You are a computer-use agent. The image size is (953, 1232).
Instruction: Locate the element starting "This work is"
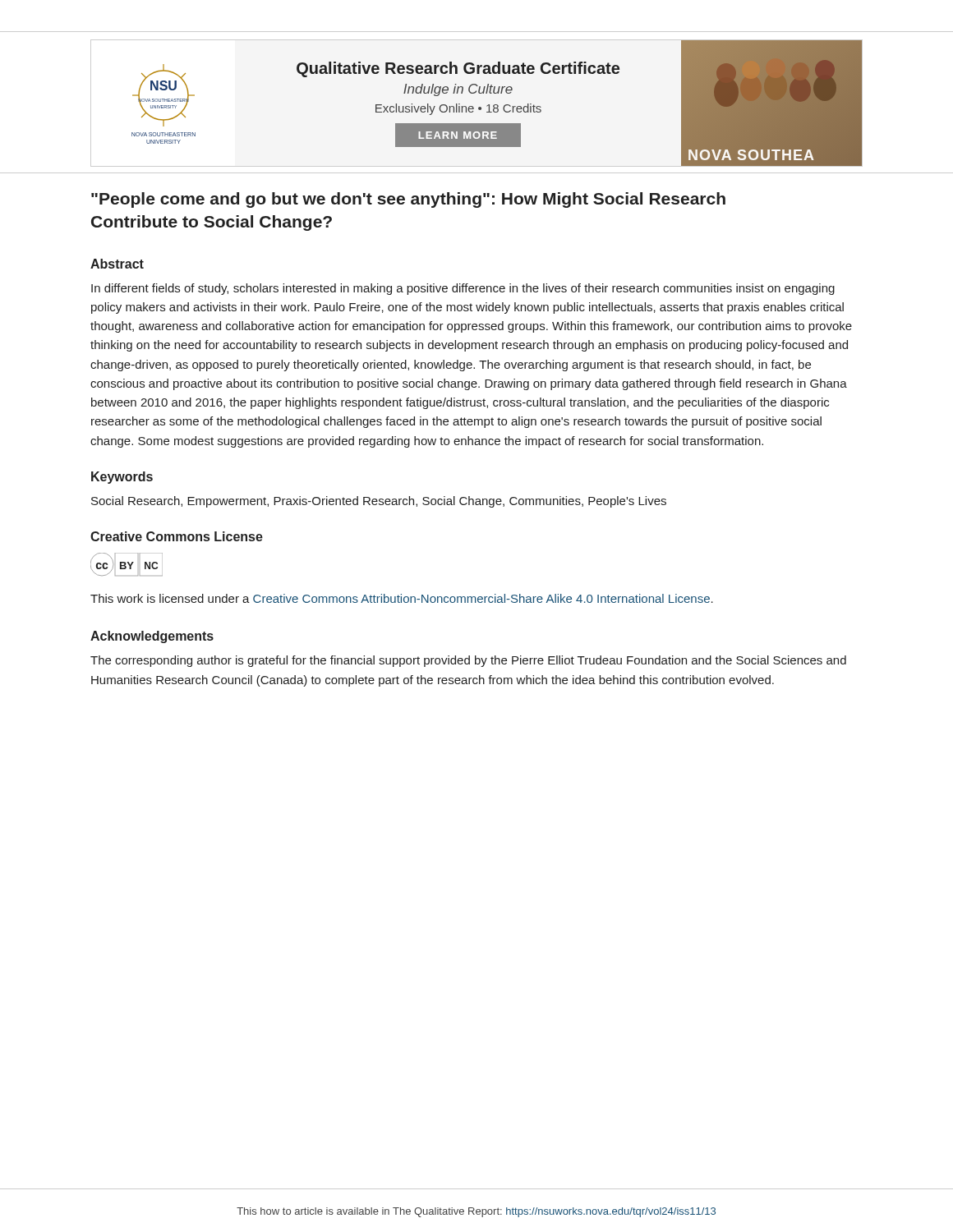(x=476, y=599)
